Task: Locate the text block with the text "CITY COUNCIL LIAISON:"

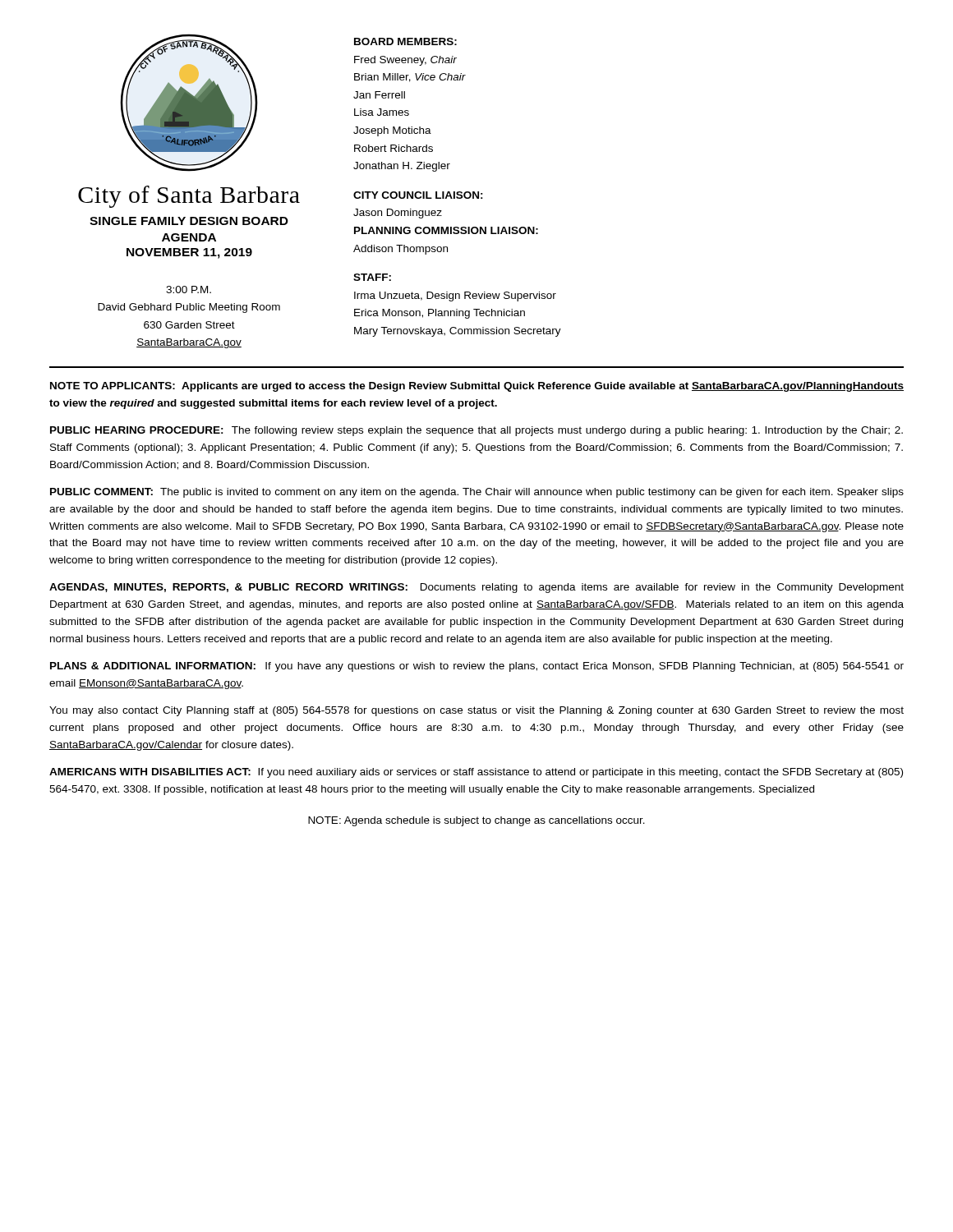Action: pos(418,195)
